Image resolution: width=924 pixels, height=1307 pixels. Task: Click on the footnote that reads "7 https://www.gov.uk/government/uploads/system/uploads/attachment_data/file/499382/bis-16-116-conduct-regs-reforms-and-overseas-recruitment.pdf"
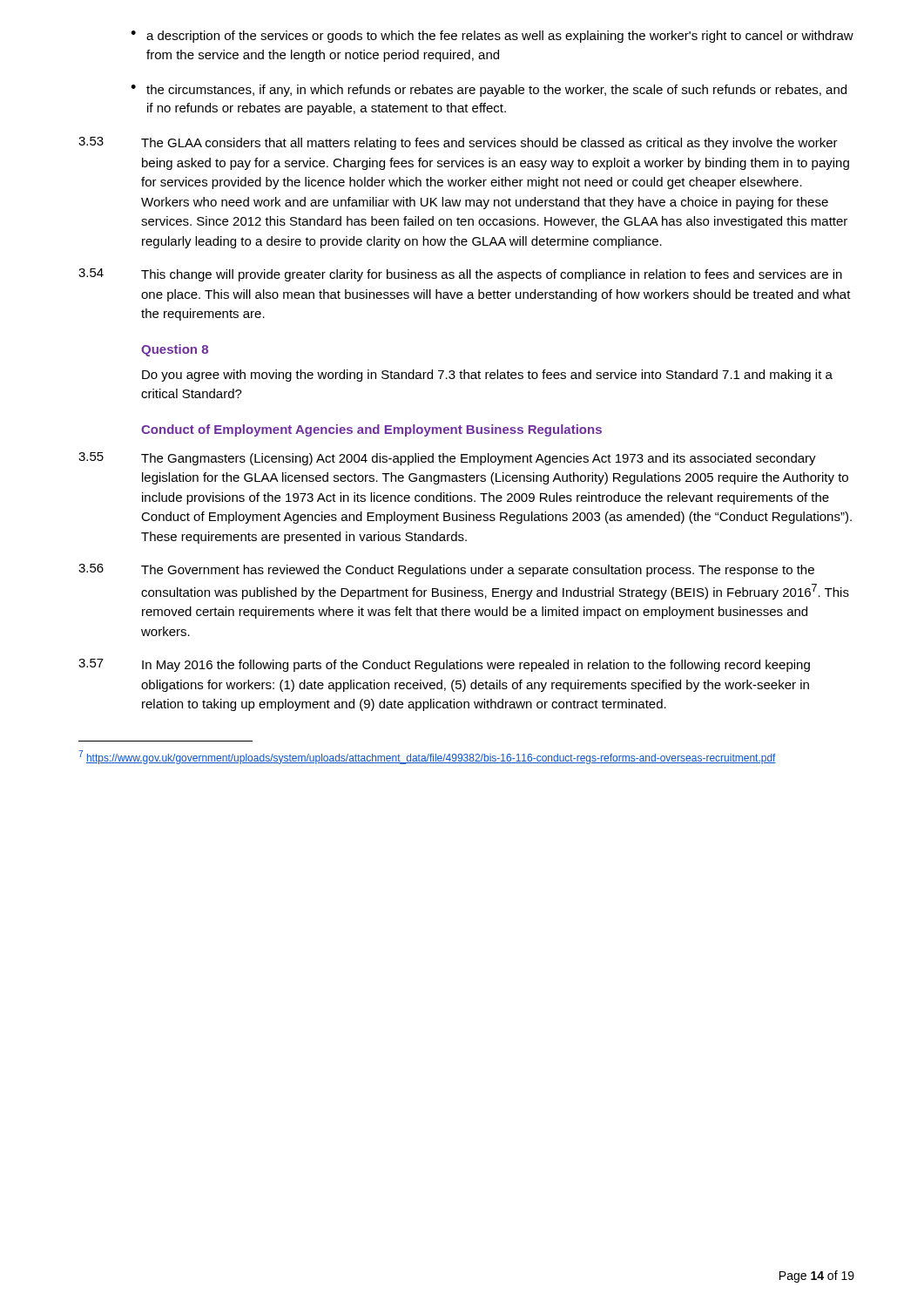pyautogui.click(x=427, y=756)
